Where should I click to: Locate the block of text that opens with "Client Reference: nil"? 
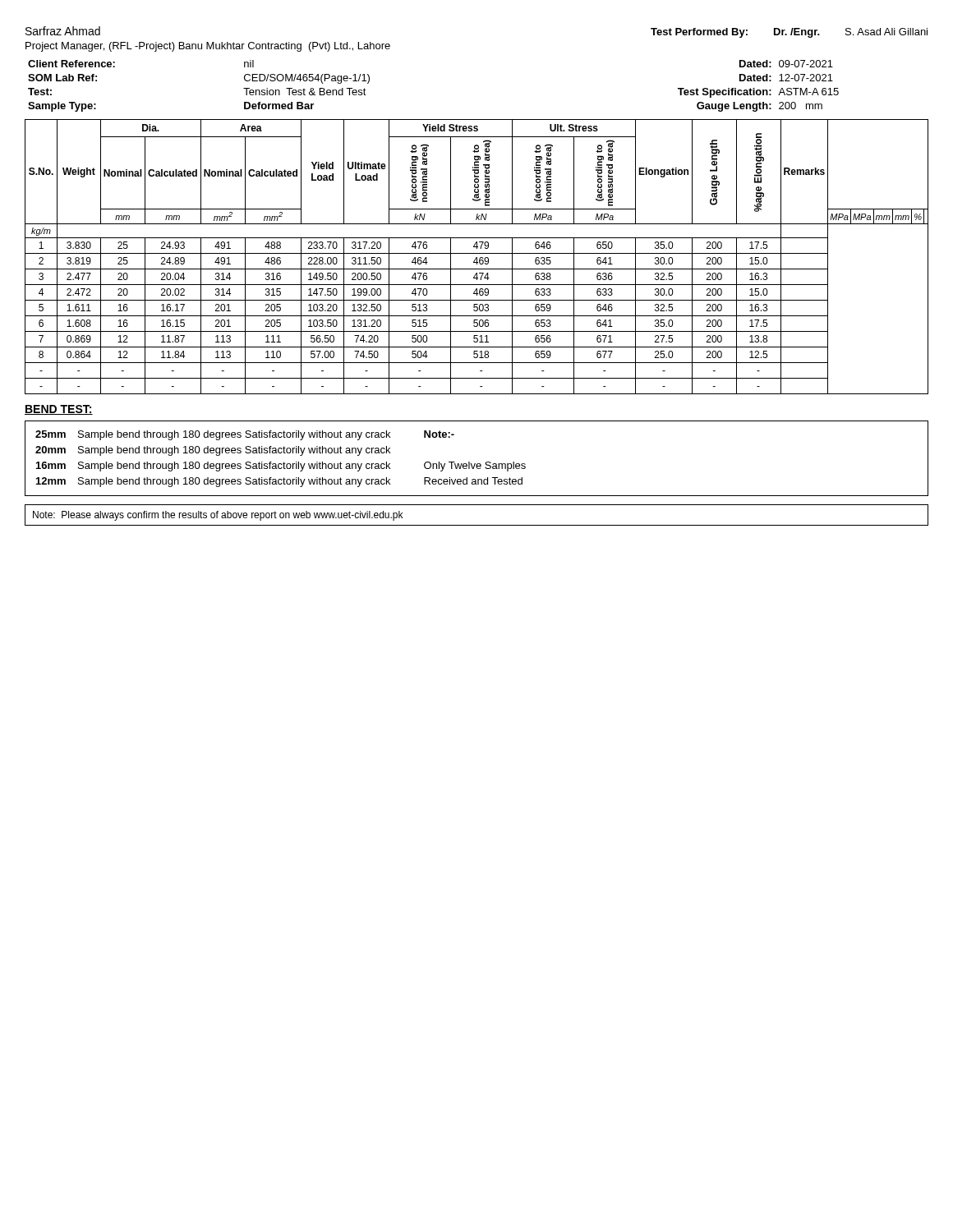coord(73,64)
